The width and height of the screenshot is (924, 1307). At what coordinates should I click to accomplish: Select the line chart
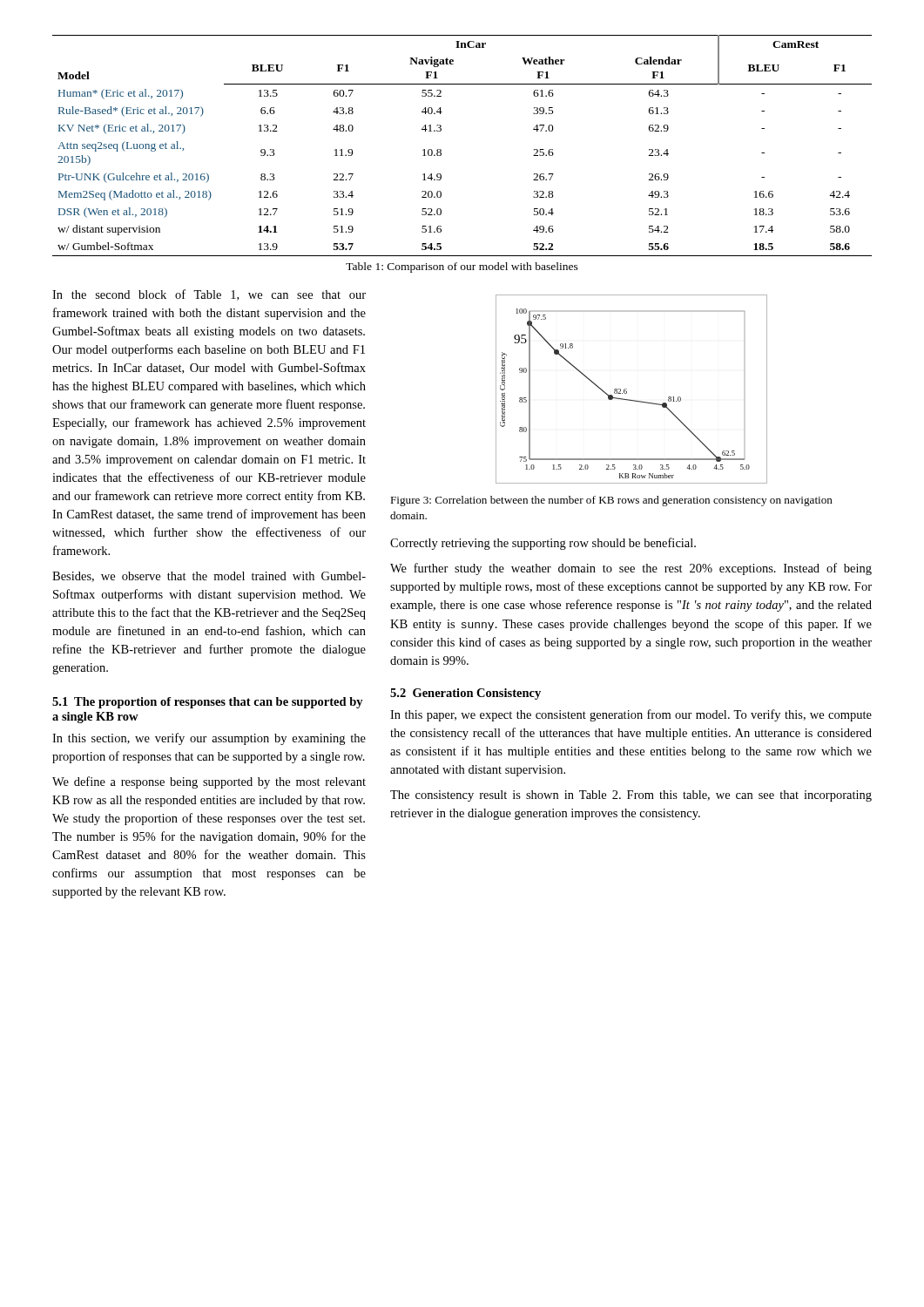tap(631, 391)
